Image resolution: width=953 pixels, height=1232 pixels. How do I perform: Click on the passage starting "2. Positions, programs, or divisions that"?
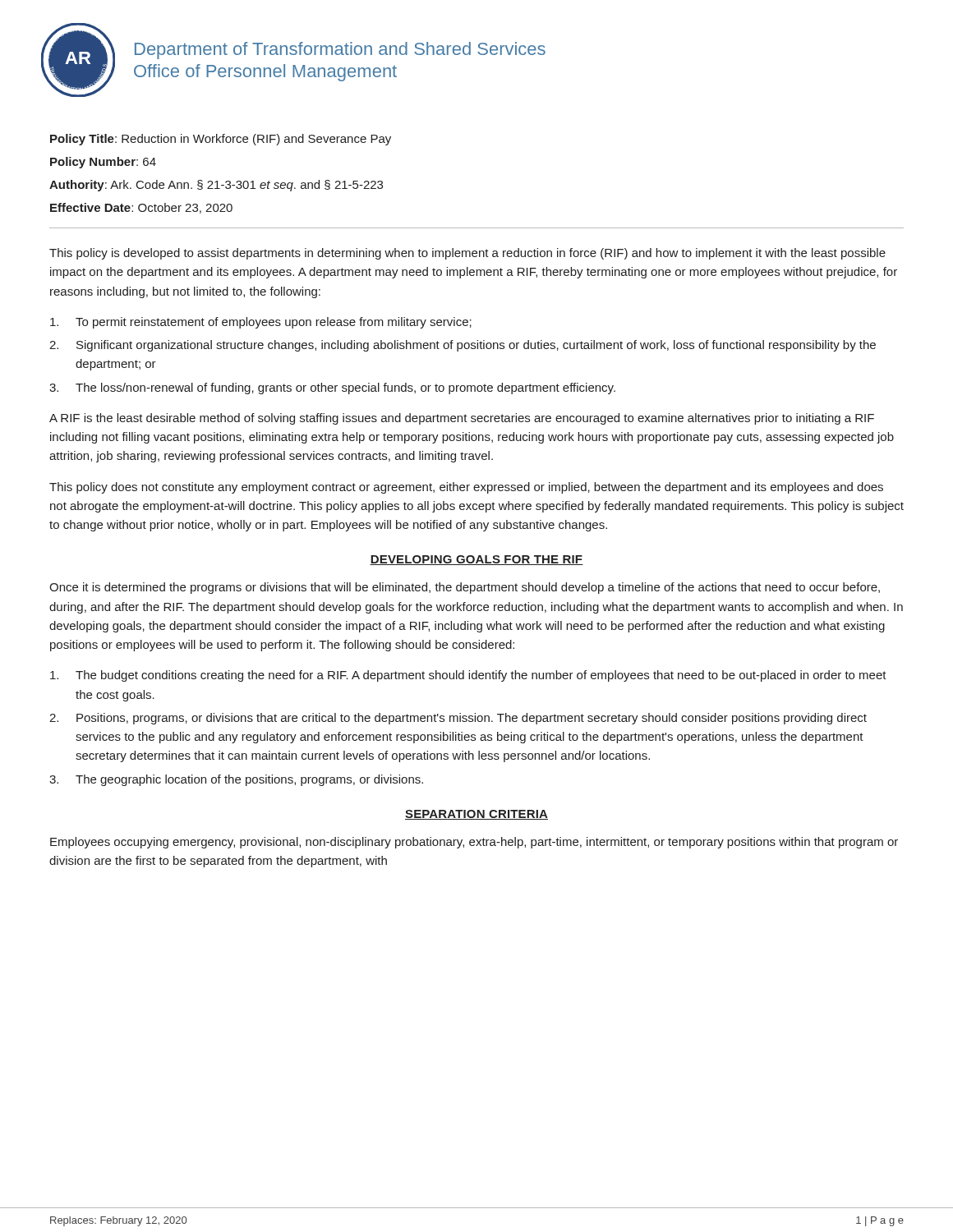click(x=476, y=736)
